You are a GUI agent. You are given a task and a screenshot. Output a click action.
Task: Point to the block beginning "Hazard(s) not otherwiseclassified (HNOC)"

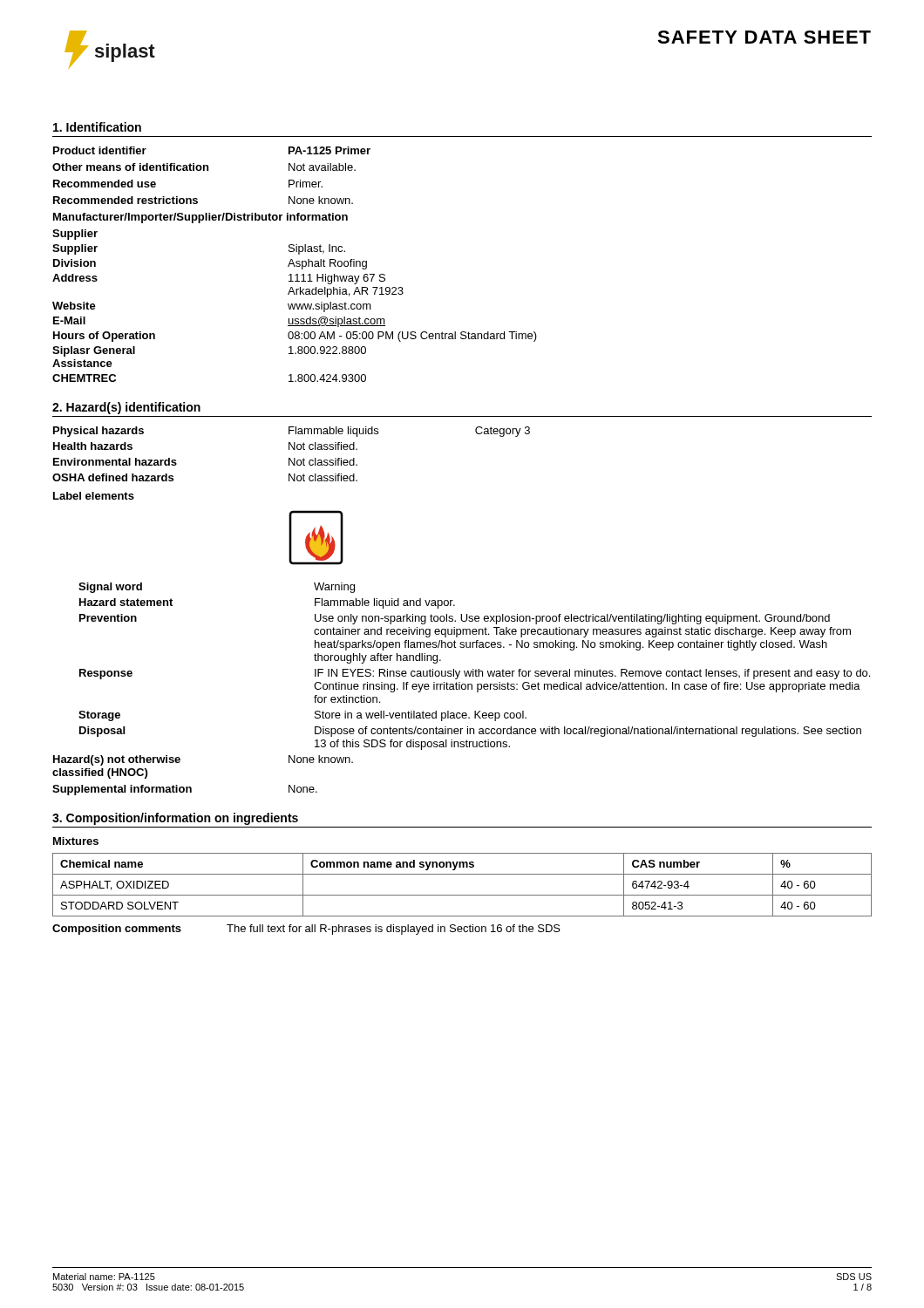pyautogui.click(x=116, y=761)
